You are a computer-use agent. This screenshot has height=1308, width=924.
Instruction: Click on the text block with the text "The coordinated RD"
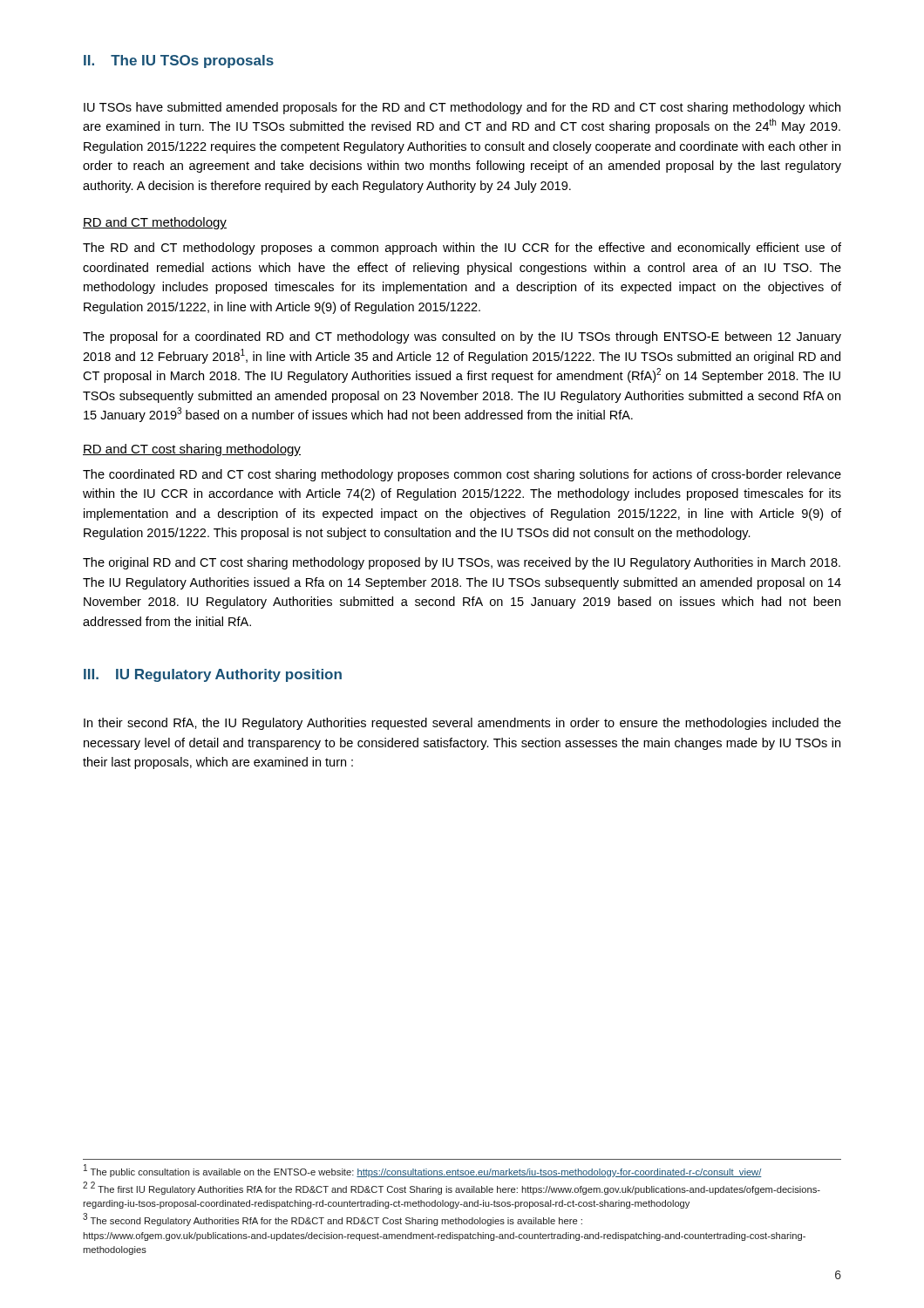click(462, 503)
